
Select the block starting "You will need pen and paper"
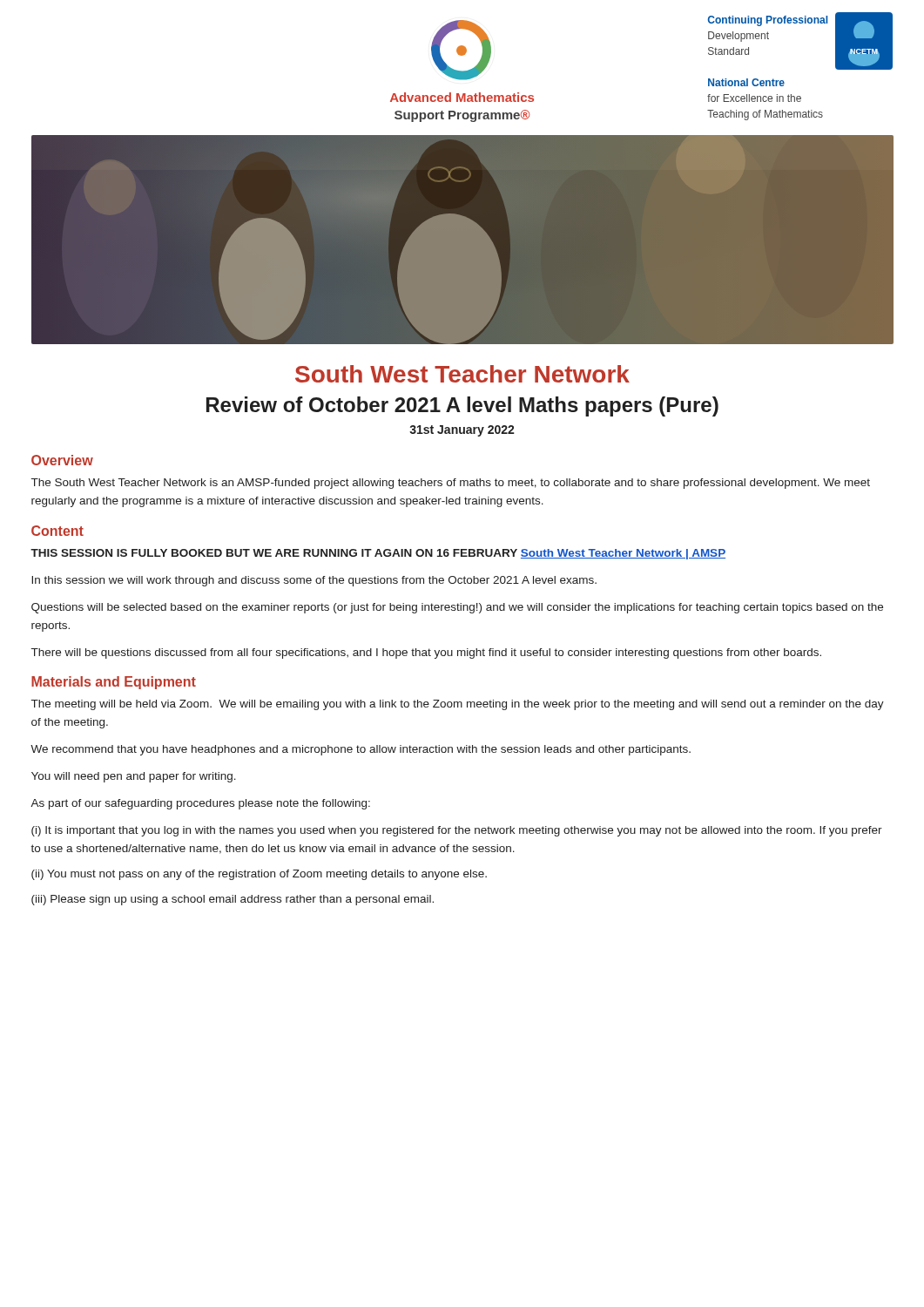[x=134, y=776]
